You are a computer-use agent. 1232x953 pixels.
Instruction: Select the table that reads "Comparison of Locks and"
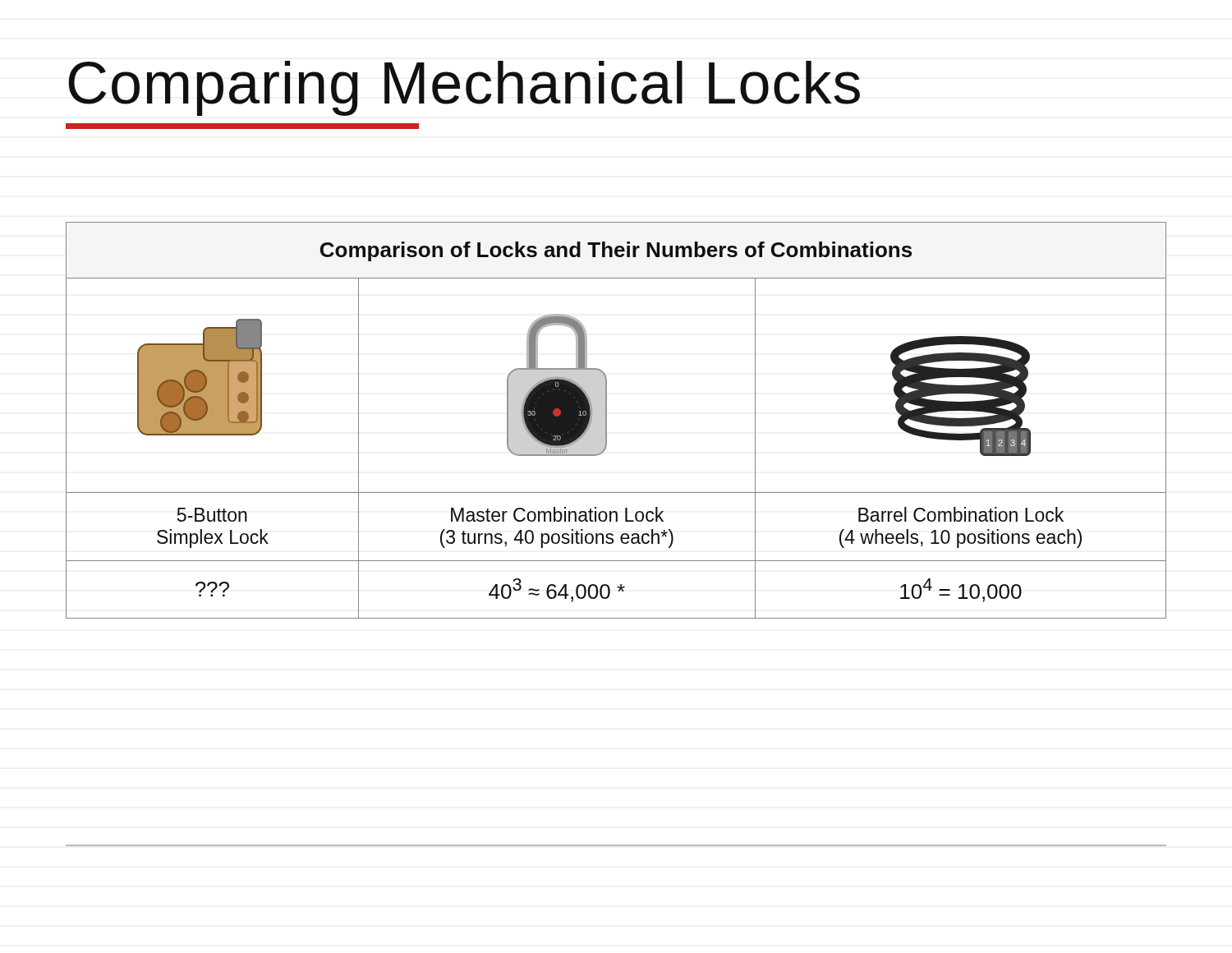[x=616, y=420]
